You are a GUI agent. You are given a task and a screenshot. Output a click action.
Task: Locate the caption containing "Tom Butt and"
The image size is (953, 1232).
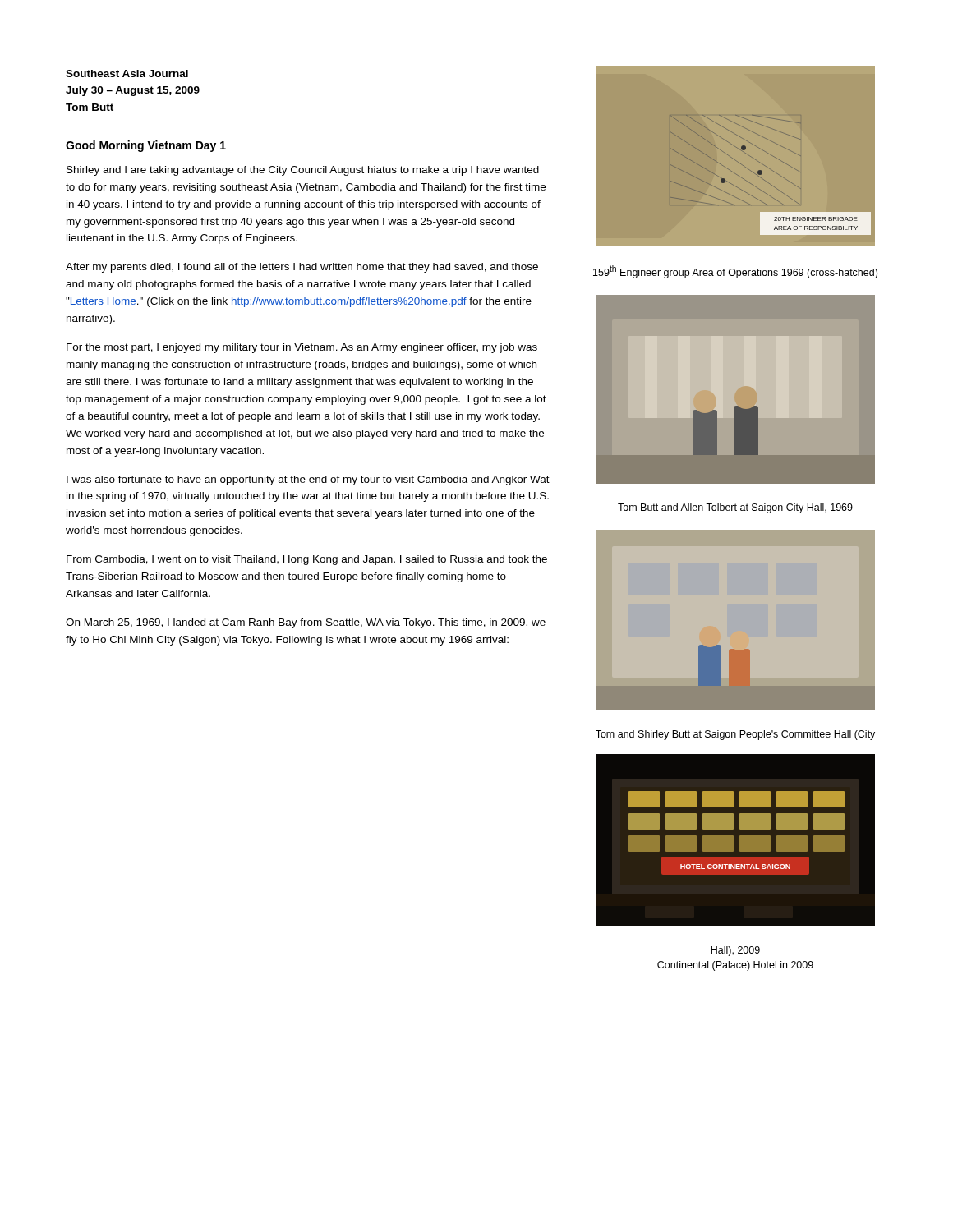pyautogui.click(x=735, y=508)
